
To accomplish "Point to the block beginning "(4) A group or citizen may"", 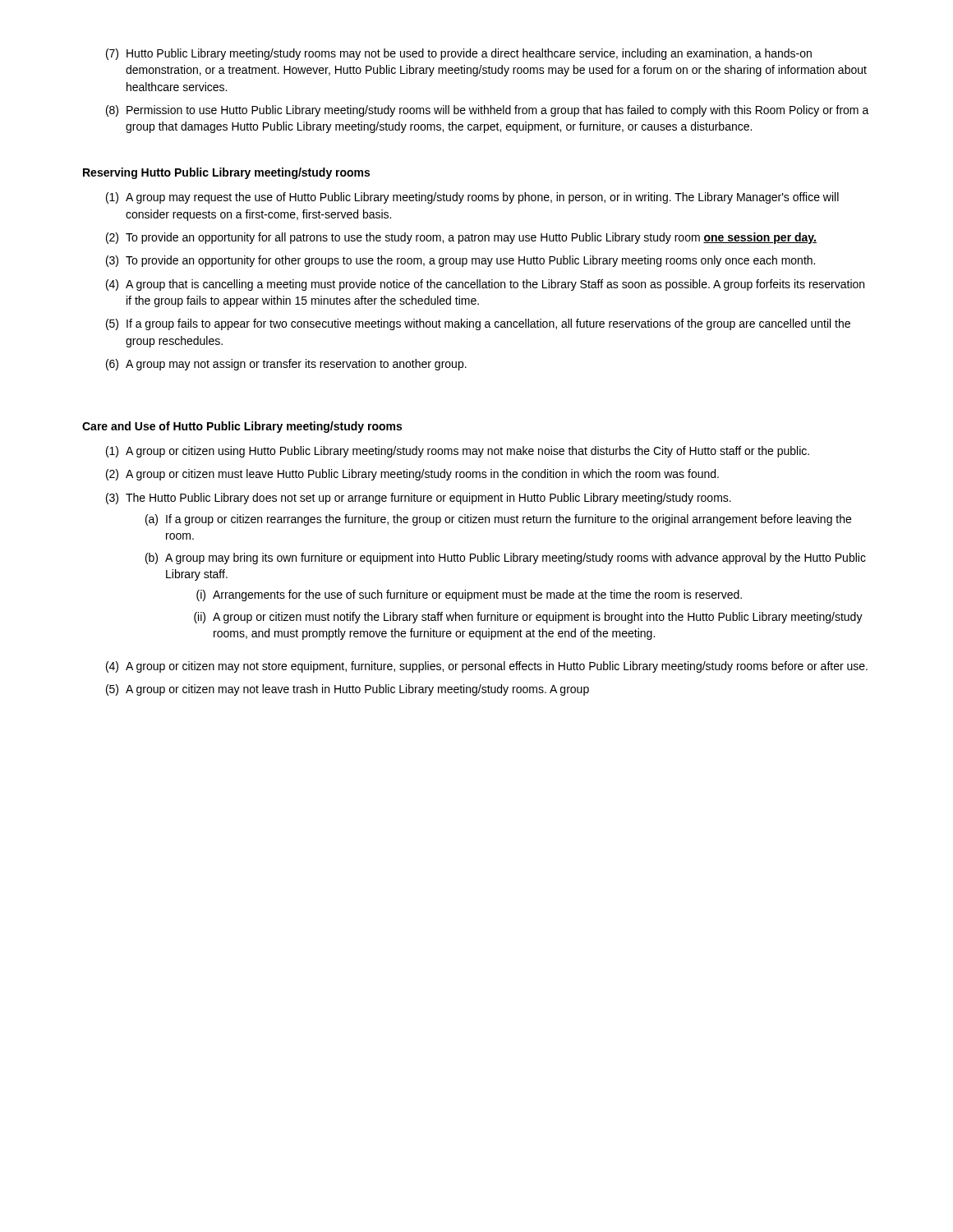I will (x=476, y=666).
